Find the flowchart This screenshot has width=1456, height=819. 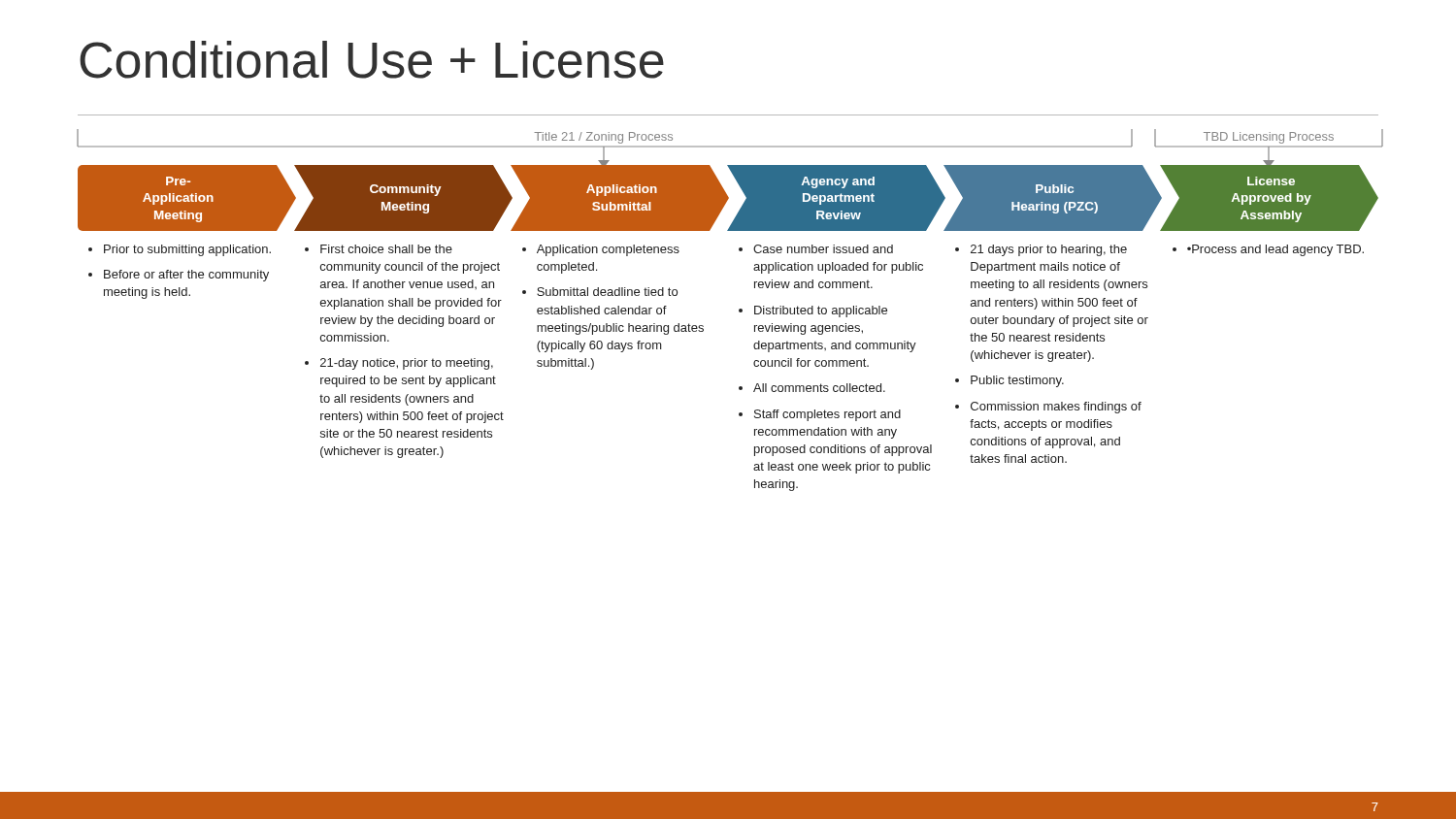pos(730,140)
